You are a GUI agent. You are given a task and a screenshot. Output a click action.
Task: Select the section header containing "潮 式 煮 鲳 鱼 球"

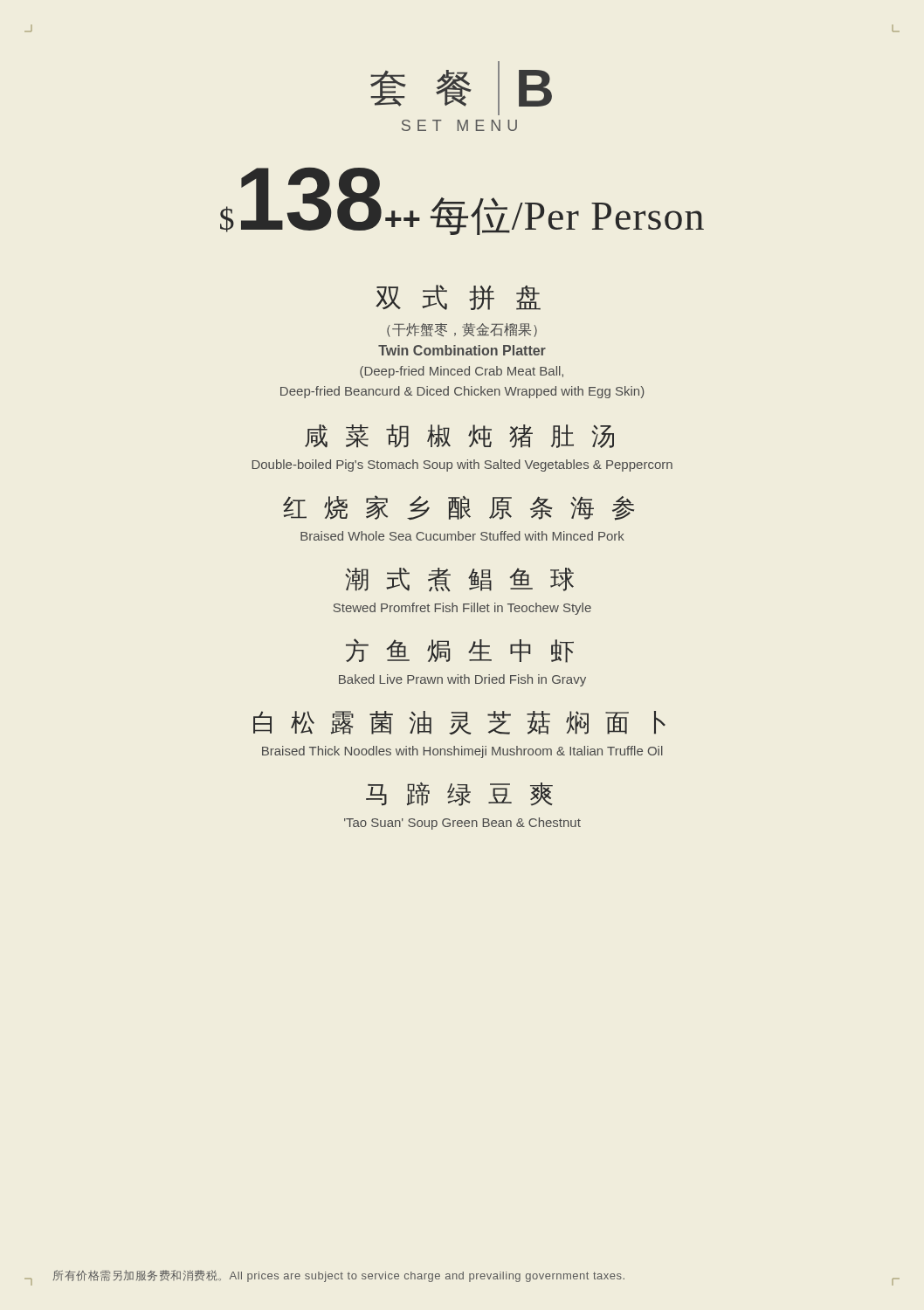(462, 579)
